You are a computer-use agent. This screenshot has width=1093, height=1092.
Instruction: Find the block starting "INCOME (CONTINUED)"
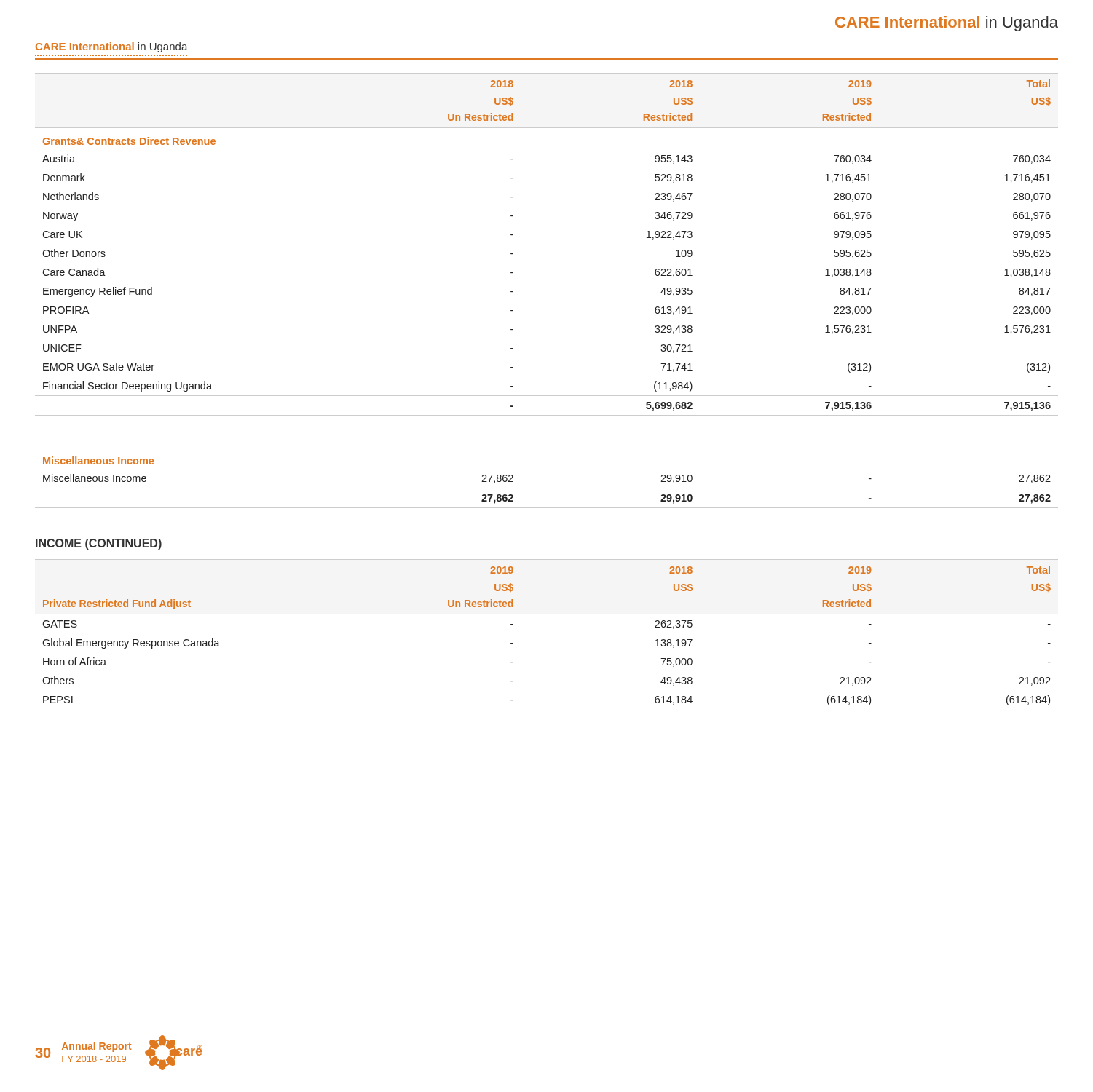[98, 543]
